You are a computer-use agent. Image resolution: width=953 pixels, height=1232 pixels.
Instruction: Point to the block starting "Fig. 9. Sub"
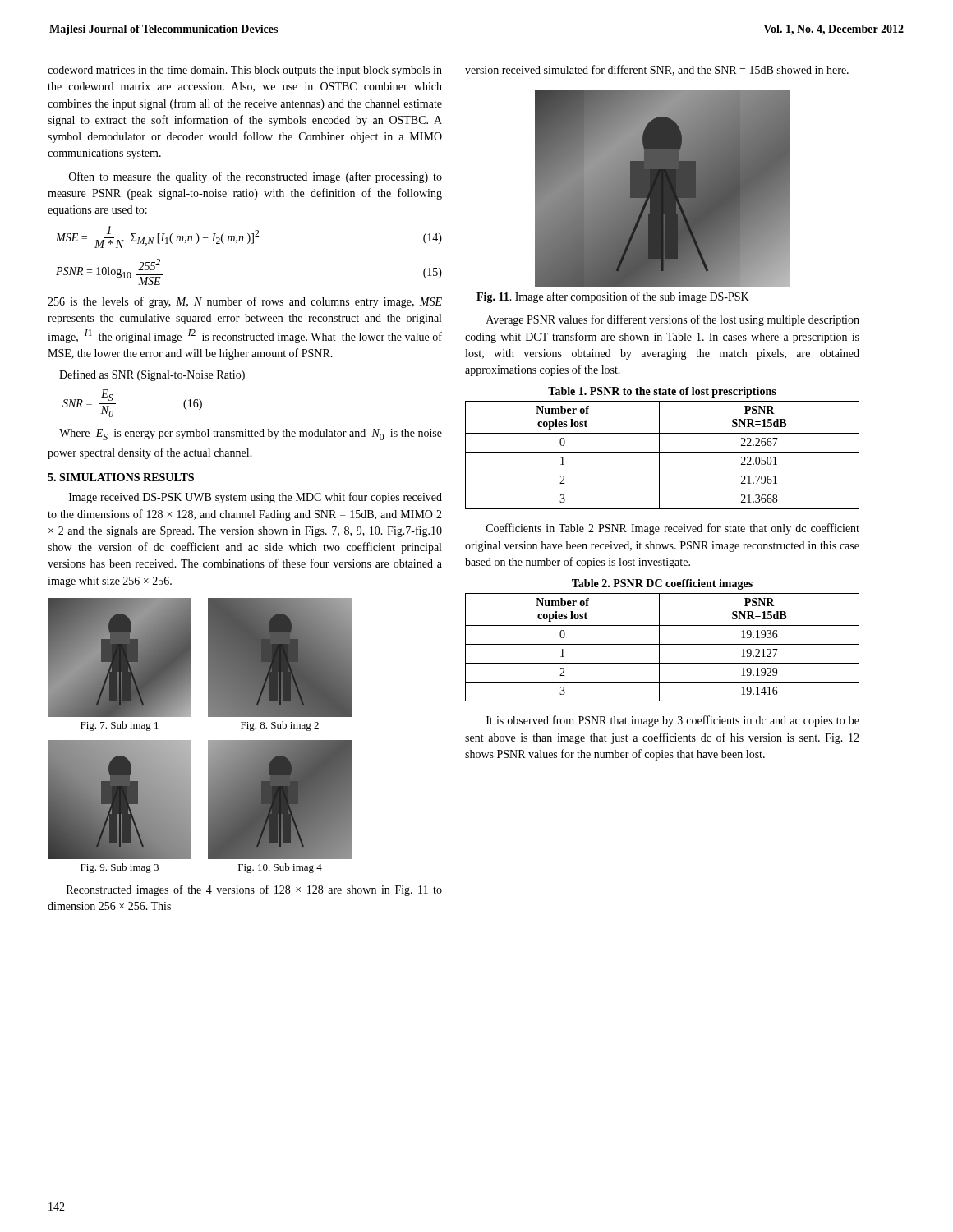120,867
